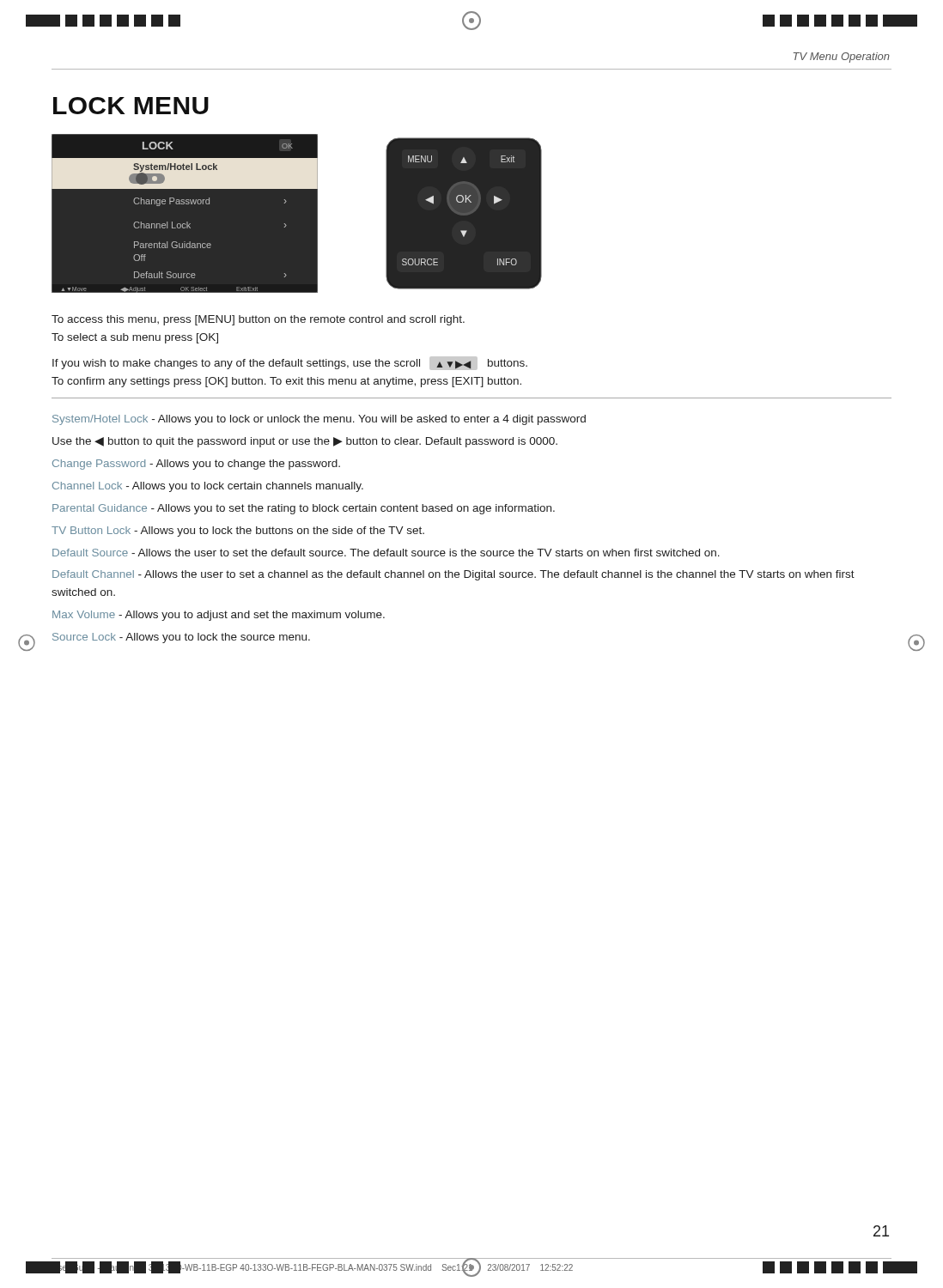Viewport: 943px width, 1288px height.
Task: Locate the text block starting "TV Button Lock"
Action: [238, 530]
